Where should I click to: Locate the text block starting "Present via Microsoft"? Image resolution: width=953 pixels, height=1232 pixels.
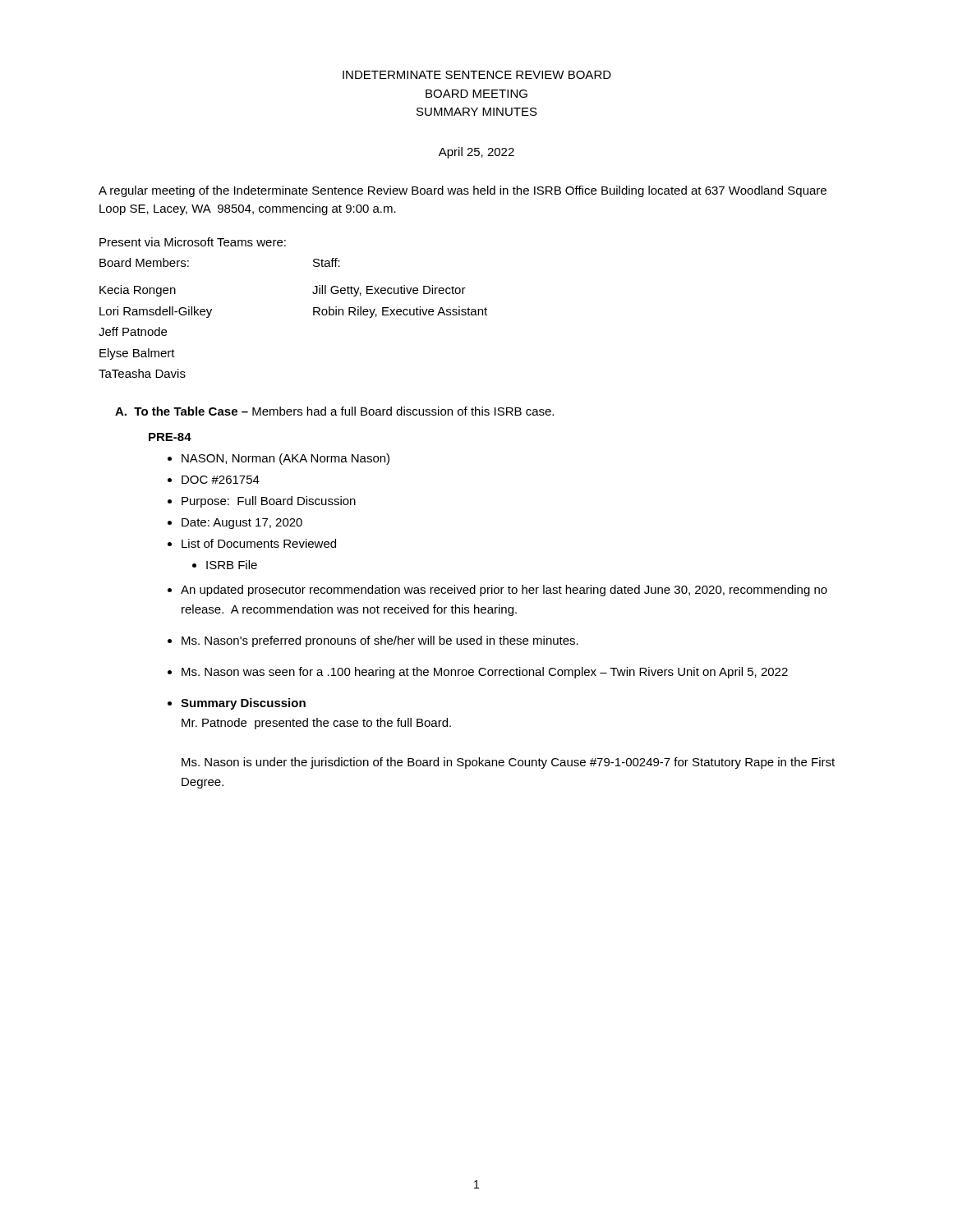(476, 309)
